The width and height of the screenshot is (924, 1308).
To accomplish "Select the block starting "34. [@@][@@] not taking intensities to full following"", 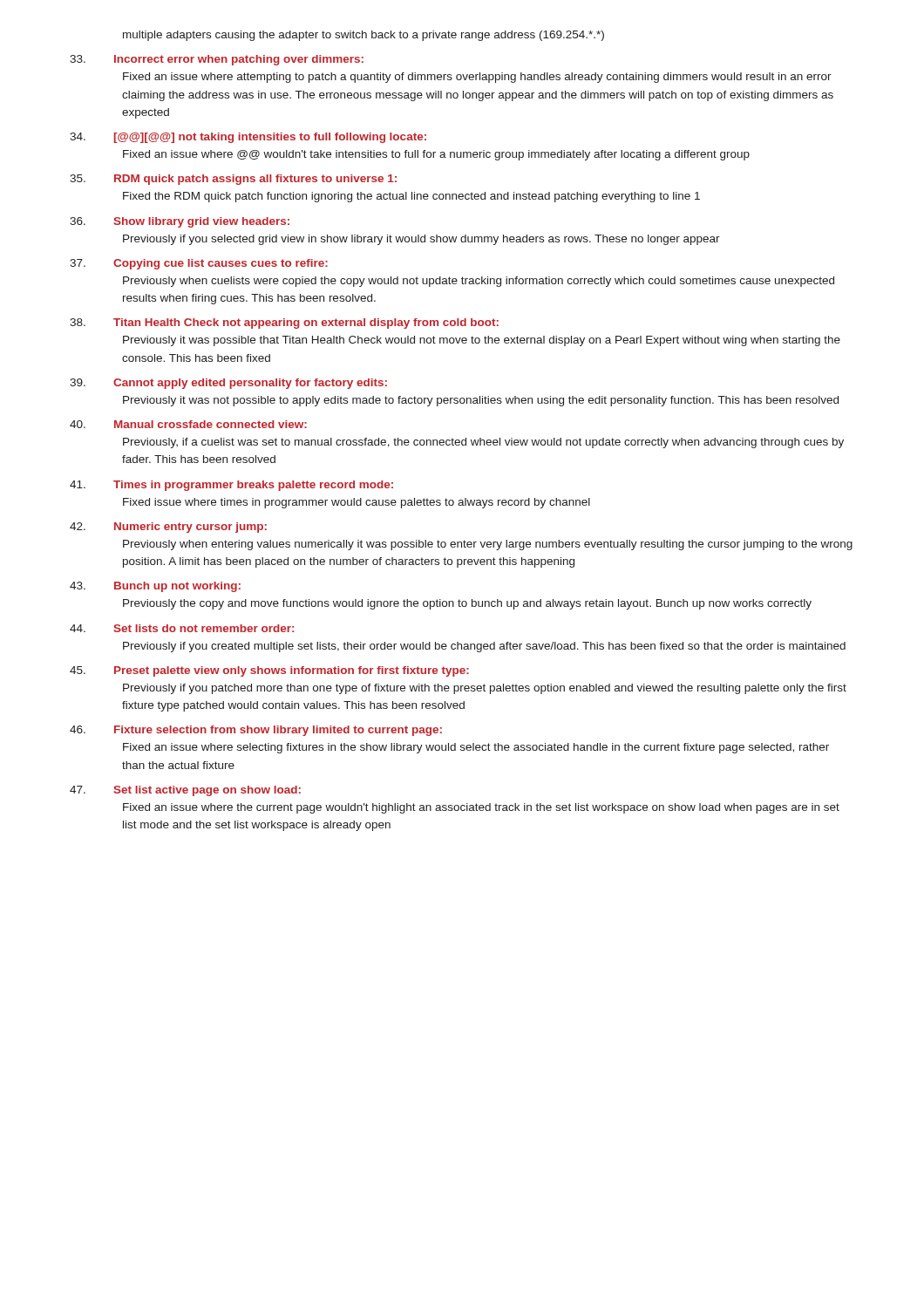I will pos(462,147).
